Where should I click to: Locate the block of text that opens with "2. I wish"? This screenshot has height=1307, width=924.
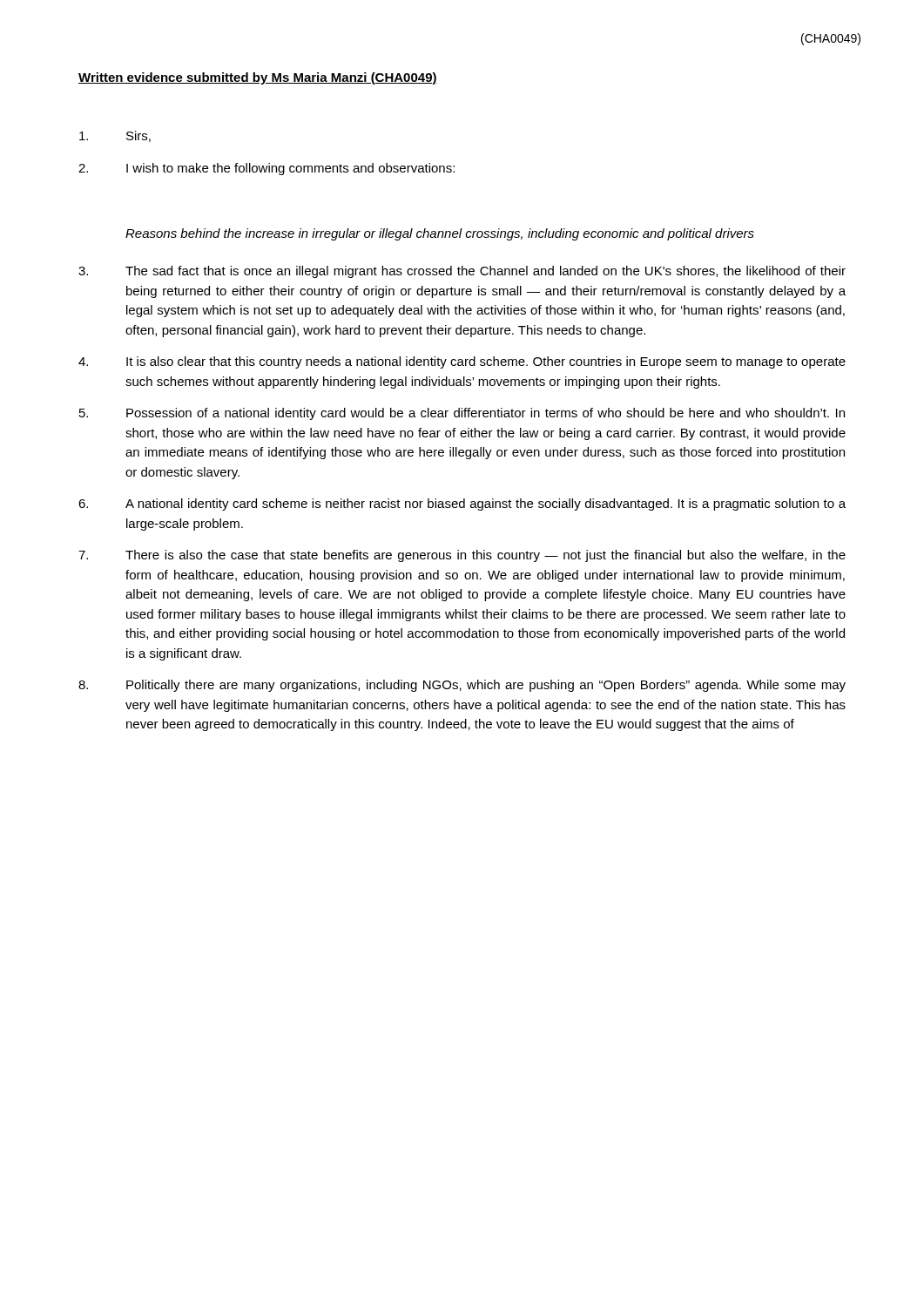point(462,168)
